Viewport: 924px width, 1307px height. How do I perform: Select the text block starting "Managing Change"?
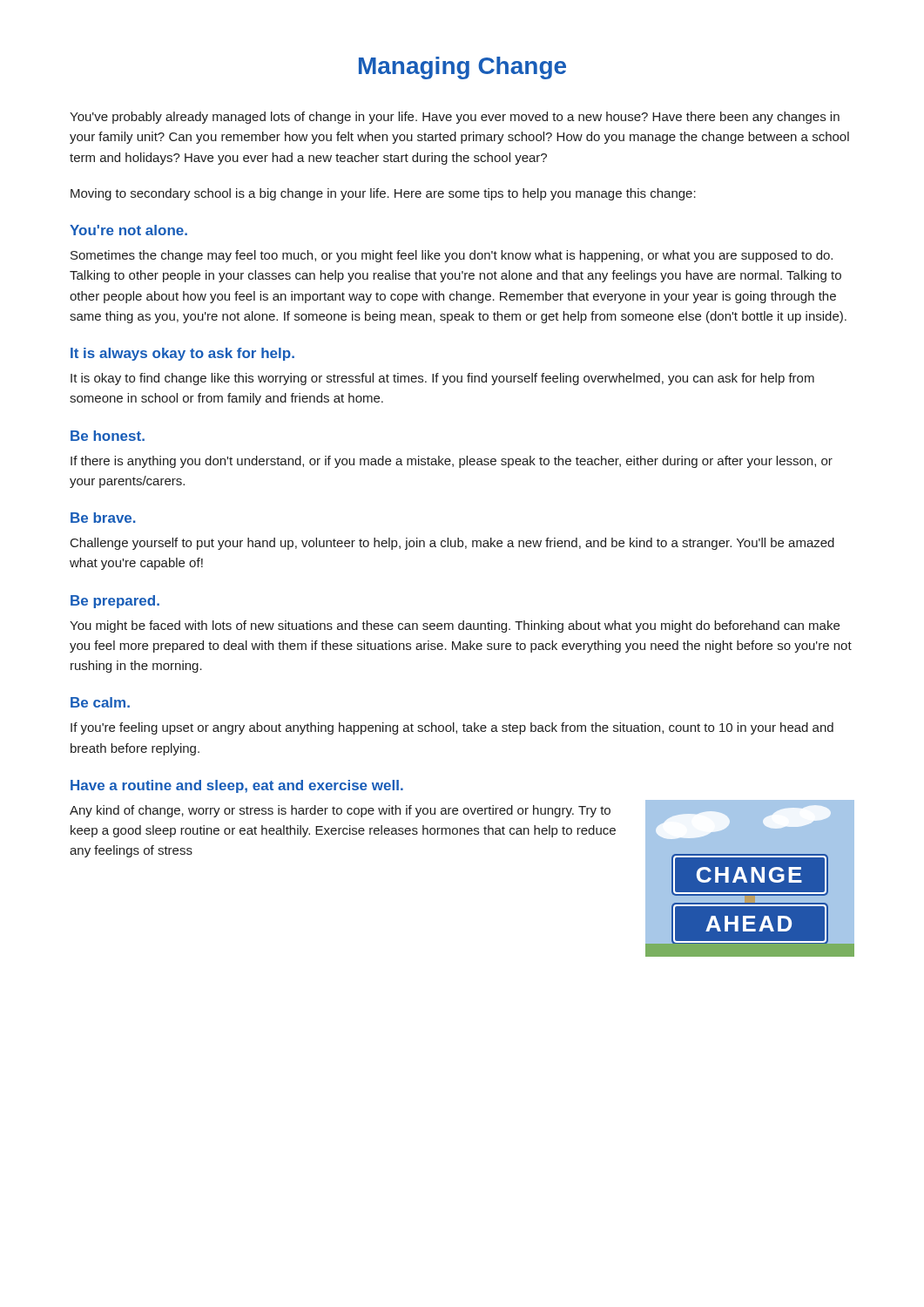[x=462, y=66]
